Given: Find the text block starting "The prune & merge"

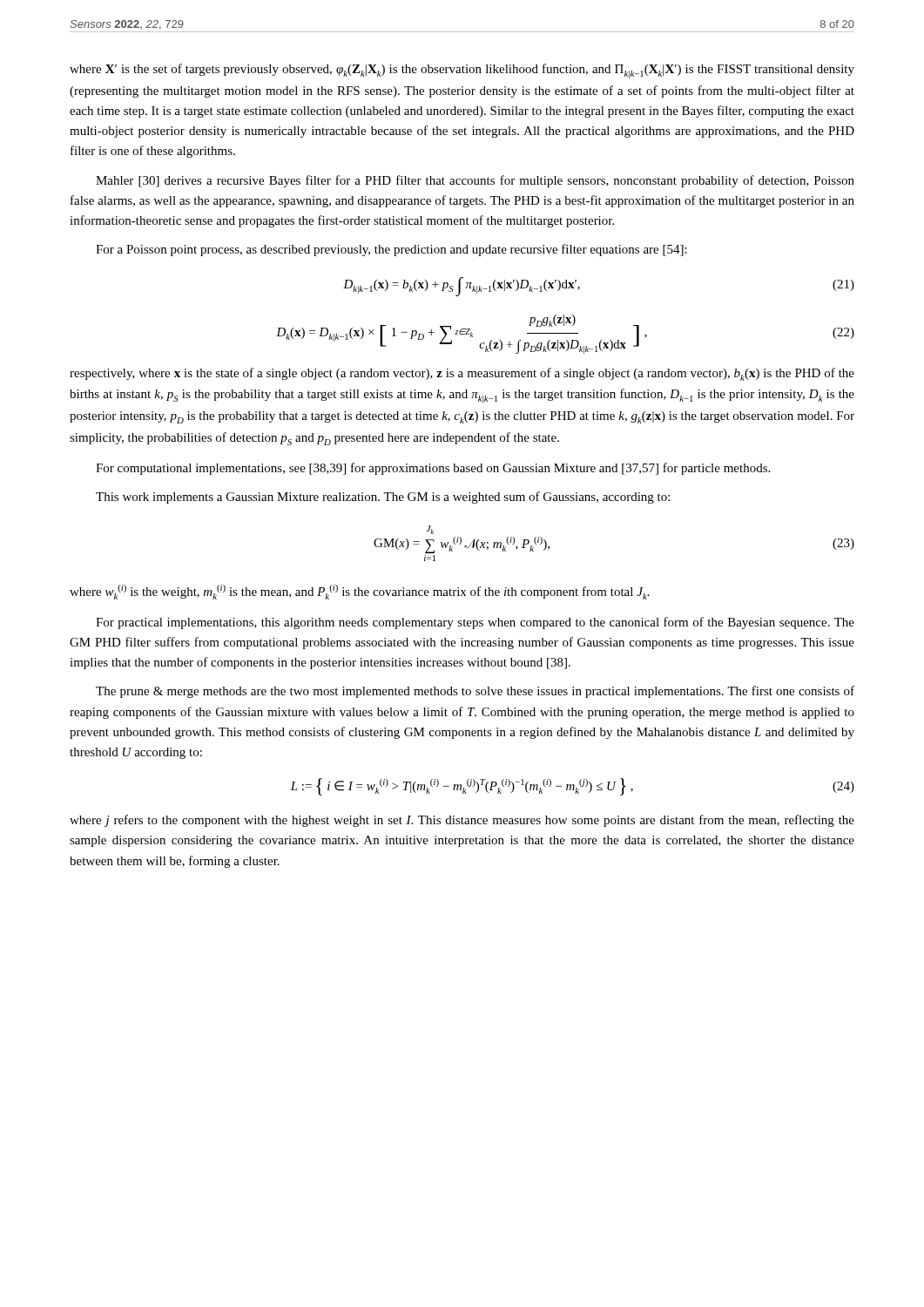Looking at the screenshot, I should click(x=462, y=722).
